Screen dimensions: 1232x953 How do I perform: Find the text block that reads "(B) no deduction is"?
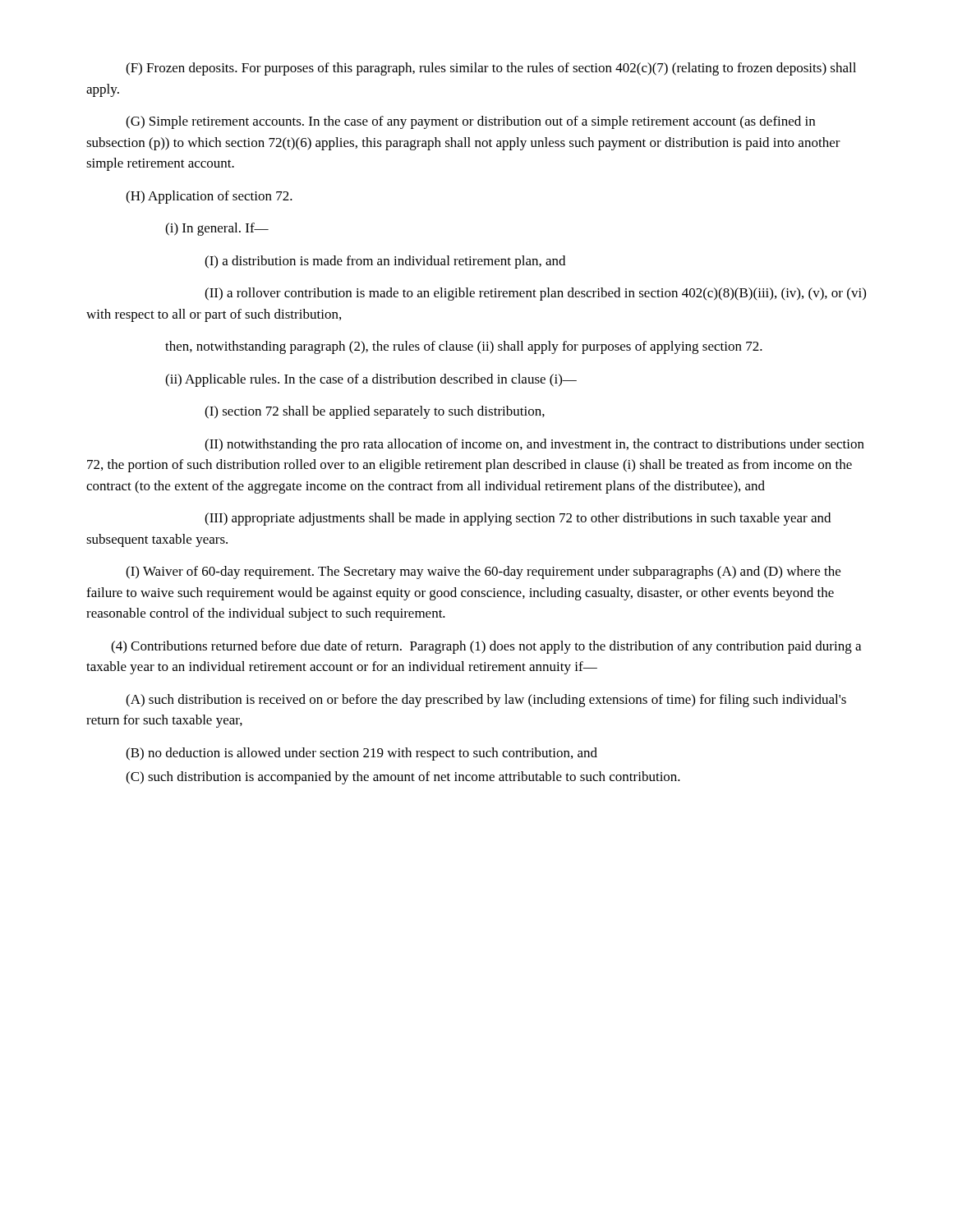[x=476, y=753]
